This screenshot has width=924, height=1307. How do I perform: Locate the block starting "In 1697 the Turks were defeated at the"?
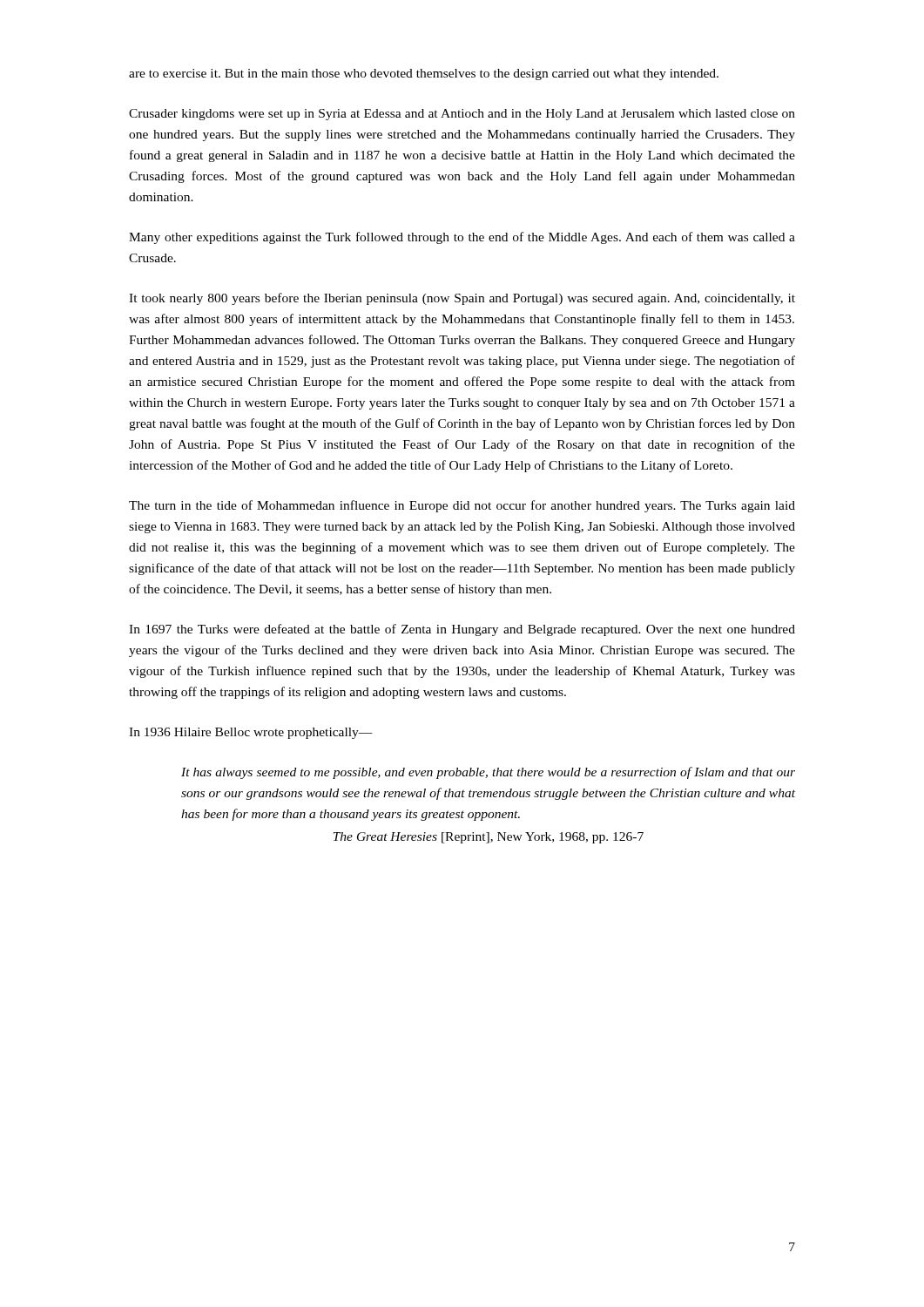(462, 660)
